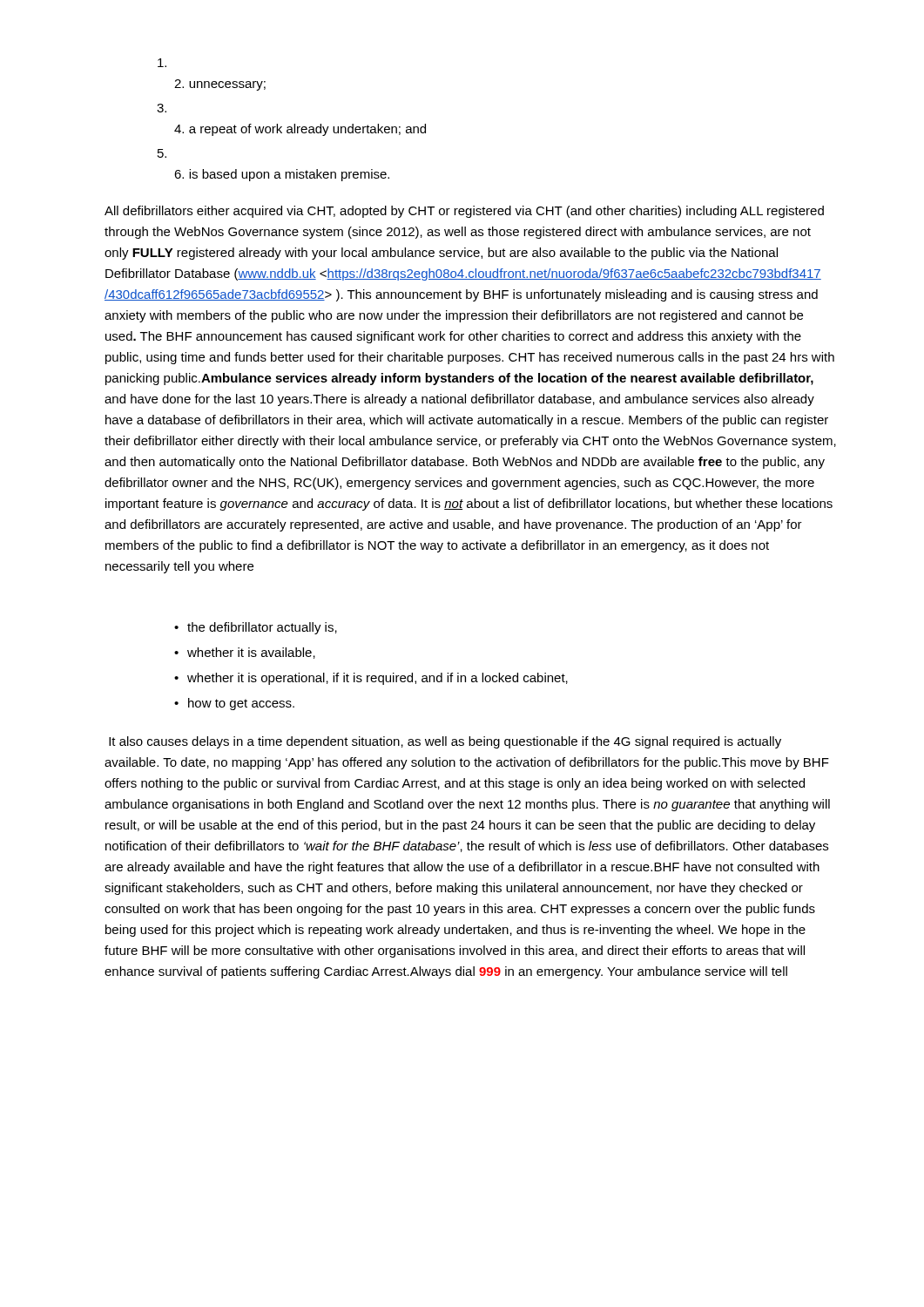Click where it says "whether it is available,"
The image size is (924, 1307).
(245, 653)
